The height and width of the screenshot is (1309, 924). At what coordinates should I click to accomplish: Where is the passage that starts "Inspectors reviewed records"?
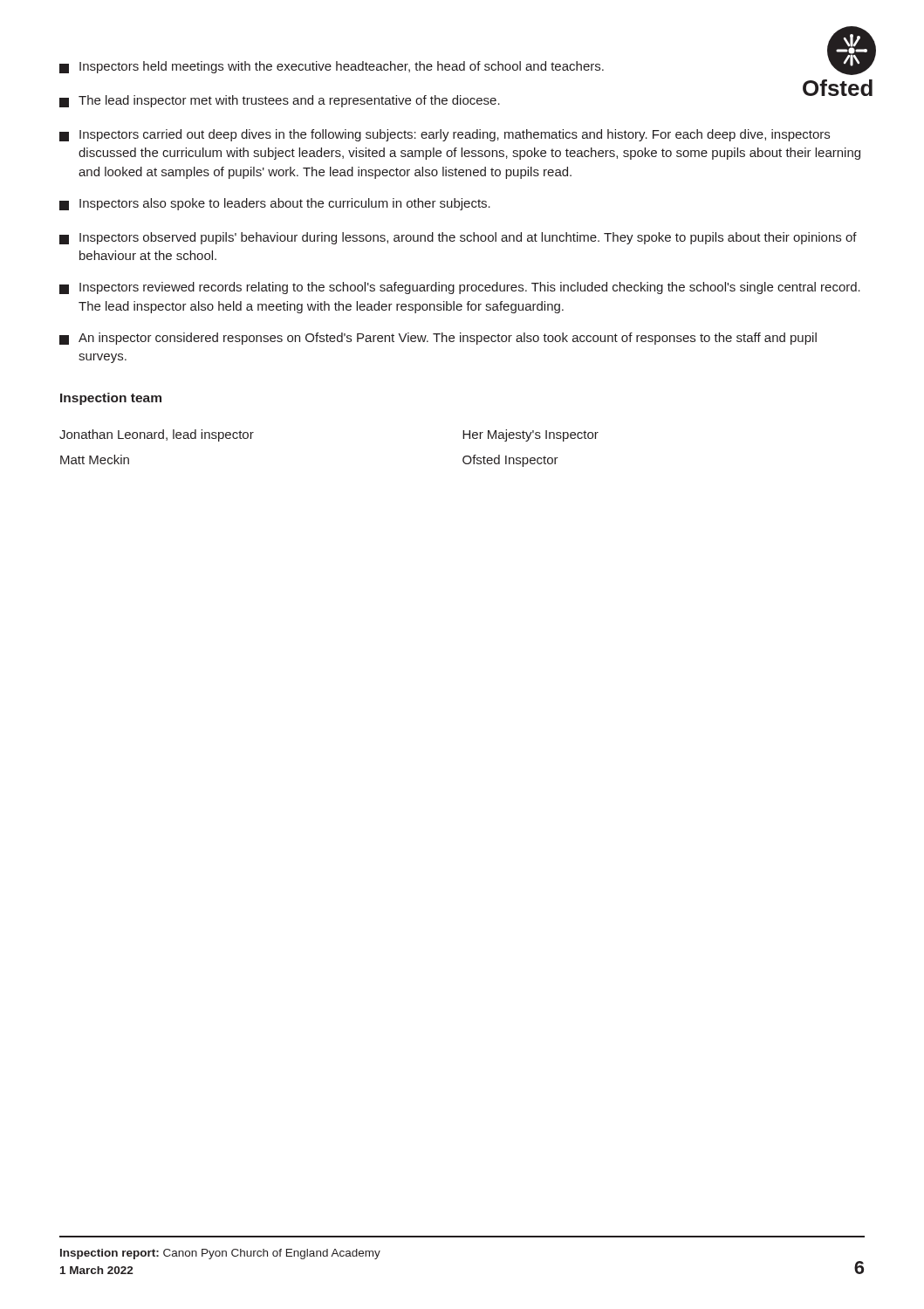(462, 296)
